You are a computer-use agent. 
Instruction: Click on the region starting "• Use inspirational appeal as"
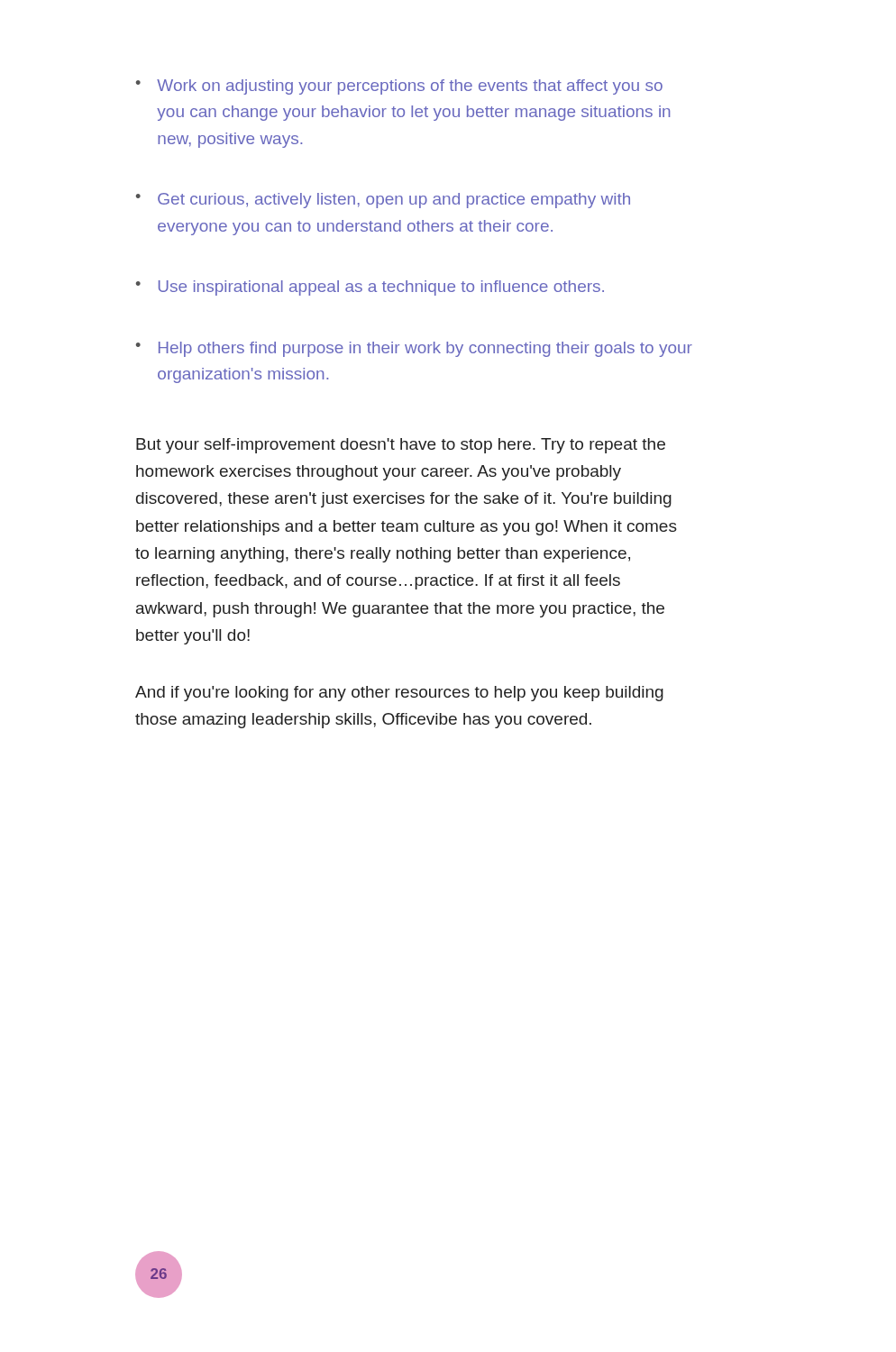pyautogui.click(x=370, y=287)
